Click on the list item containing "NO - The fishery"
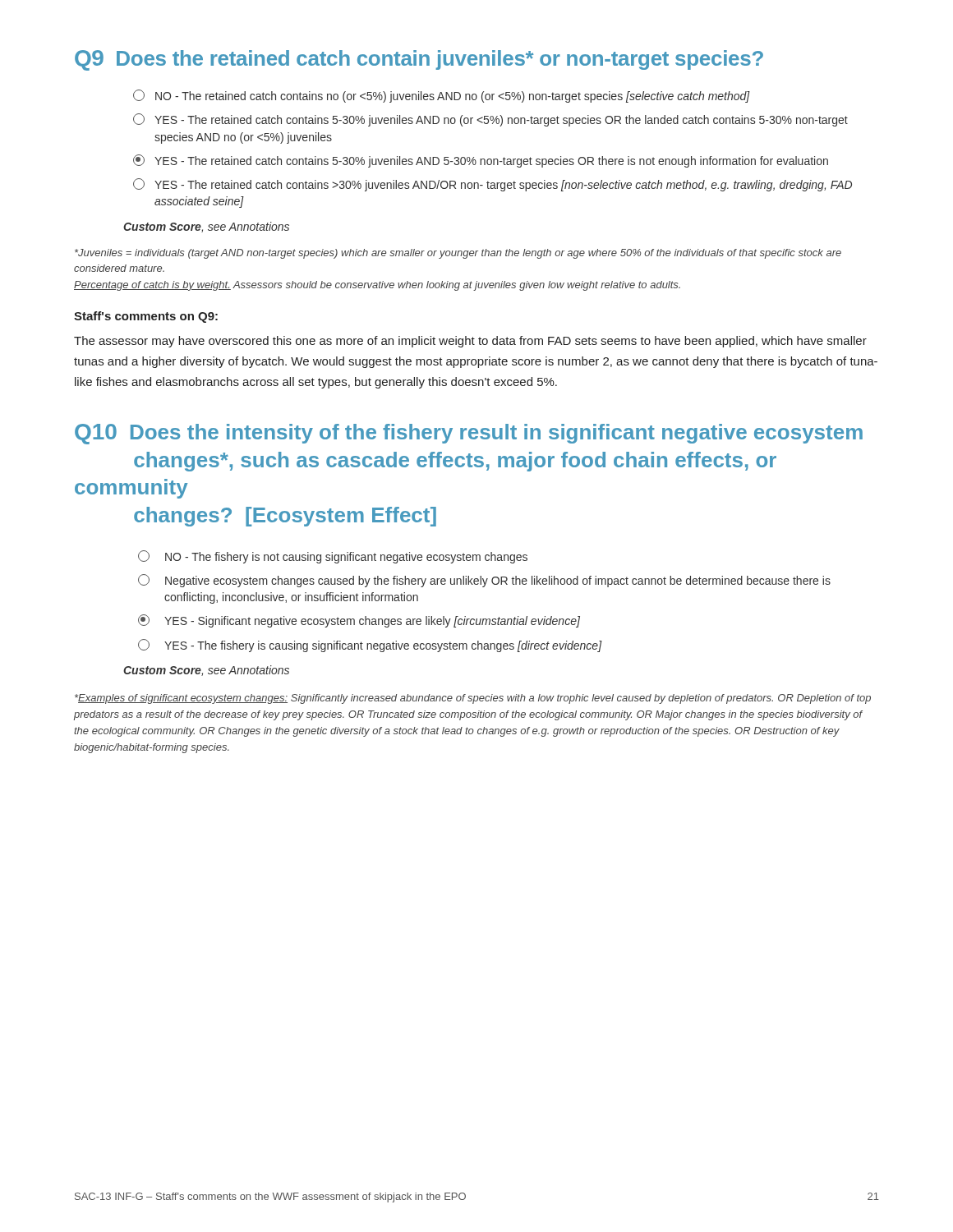 point(501,557)
